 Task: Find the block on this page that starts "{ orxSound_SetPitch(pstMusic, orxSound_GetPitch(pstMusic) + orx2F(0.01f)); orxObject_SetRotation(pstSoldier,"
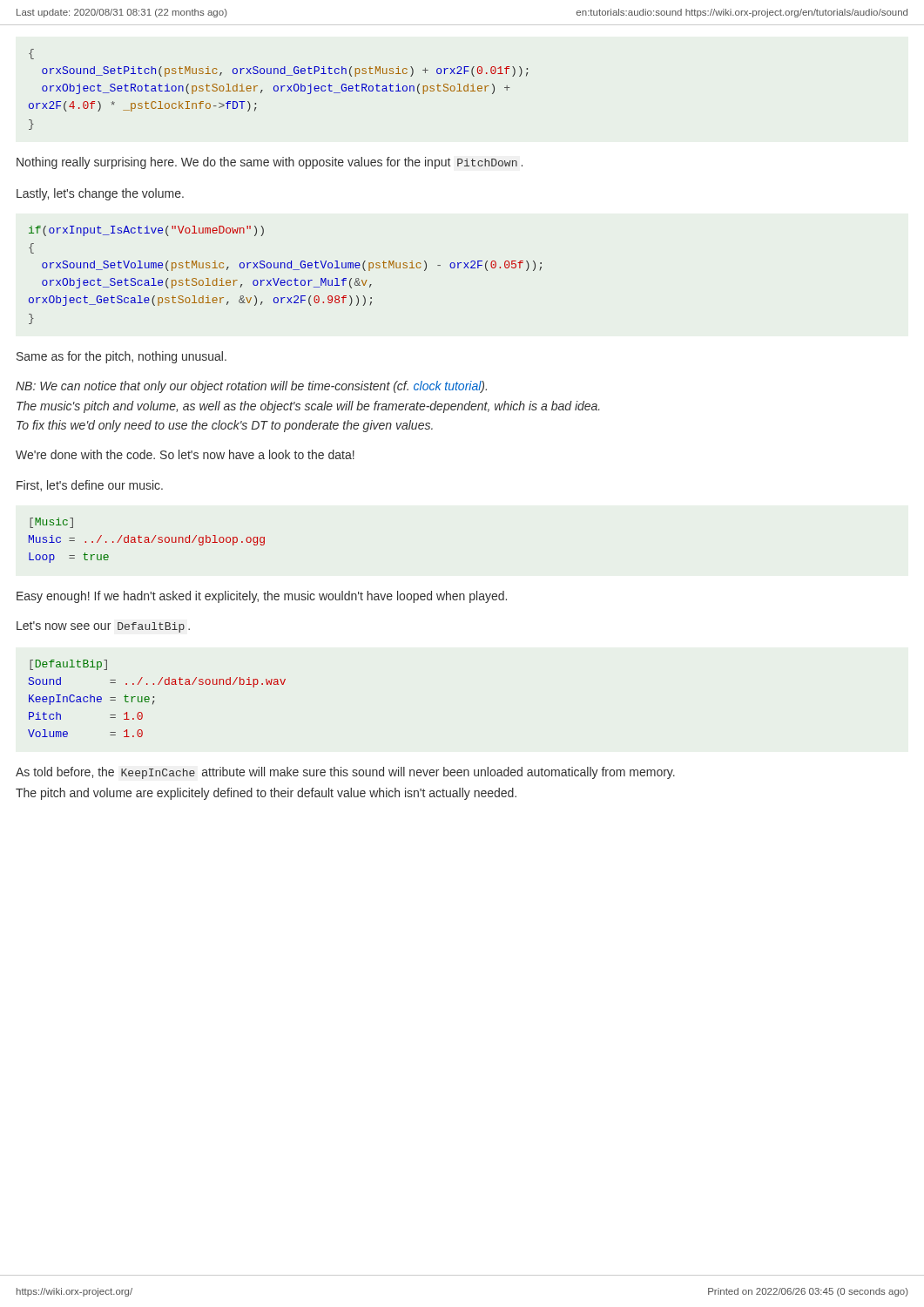point(279,89)
